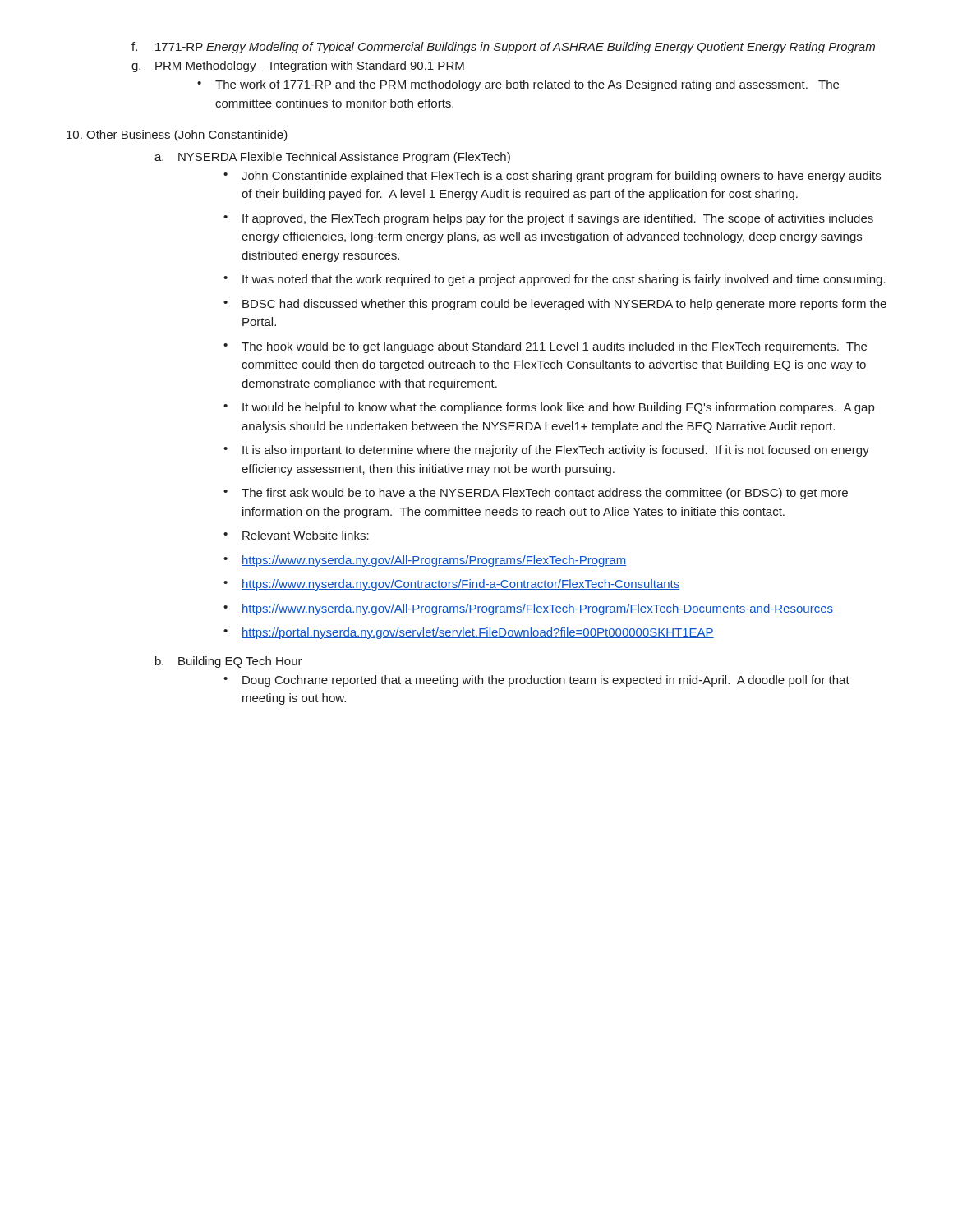Click on the block starting "Other Business (John Constantinide)"

click(177, 134)
